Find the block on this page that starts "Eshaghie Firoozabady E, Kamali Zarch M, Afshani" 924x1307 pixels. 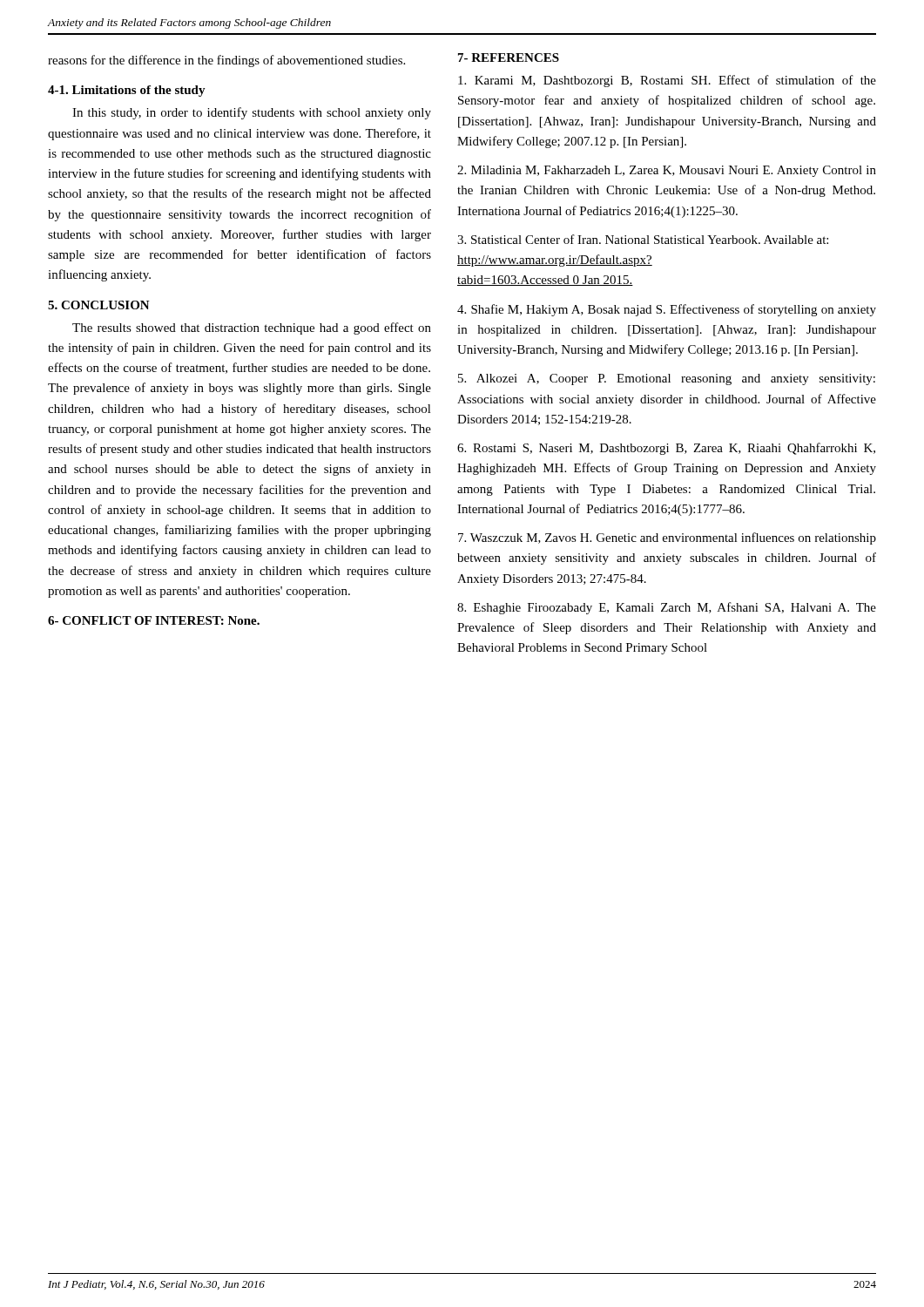(667, 627)
